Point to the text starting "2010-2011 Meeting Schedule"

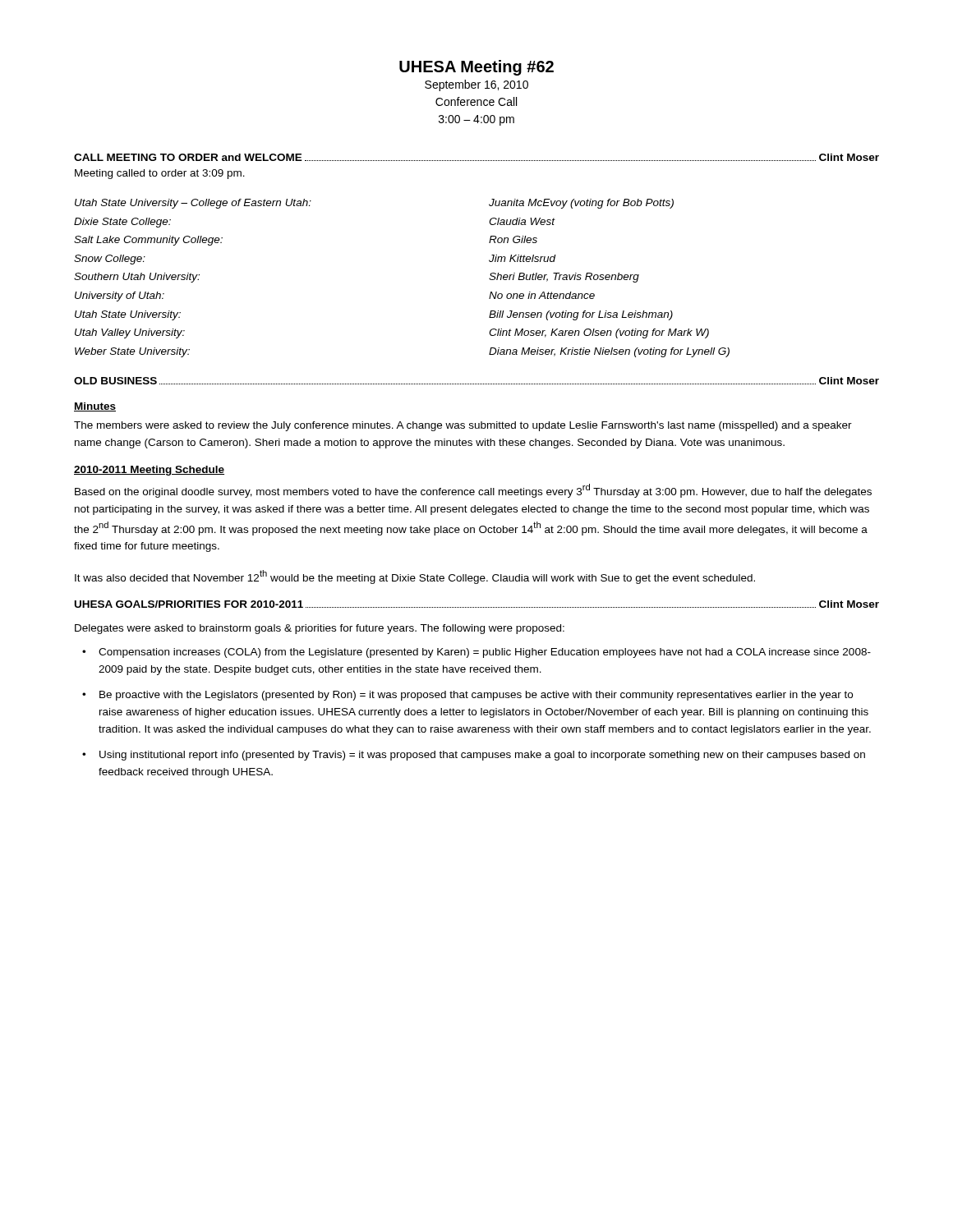point(149,471)
